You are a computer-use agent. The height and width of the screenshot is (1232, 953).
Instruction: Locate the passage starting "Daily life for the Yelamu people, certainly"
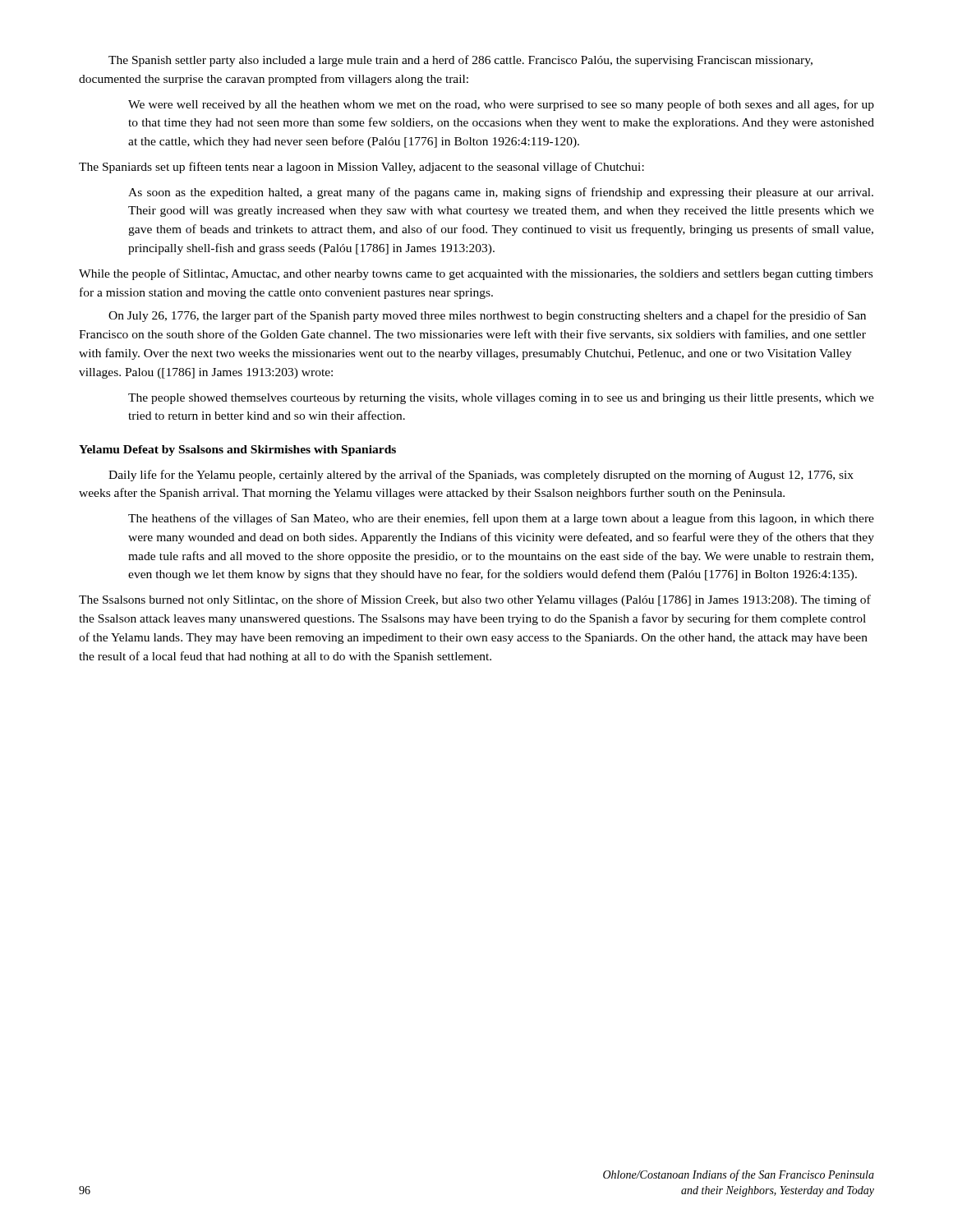pos(476,484)
